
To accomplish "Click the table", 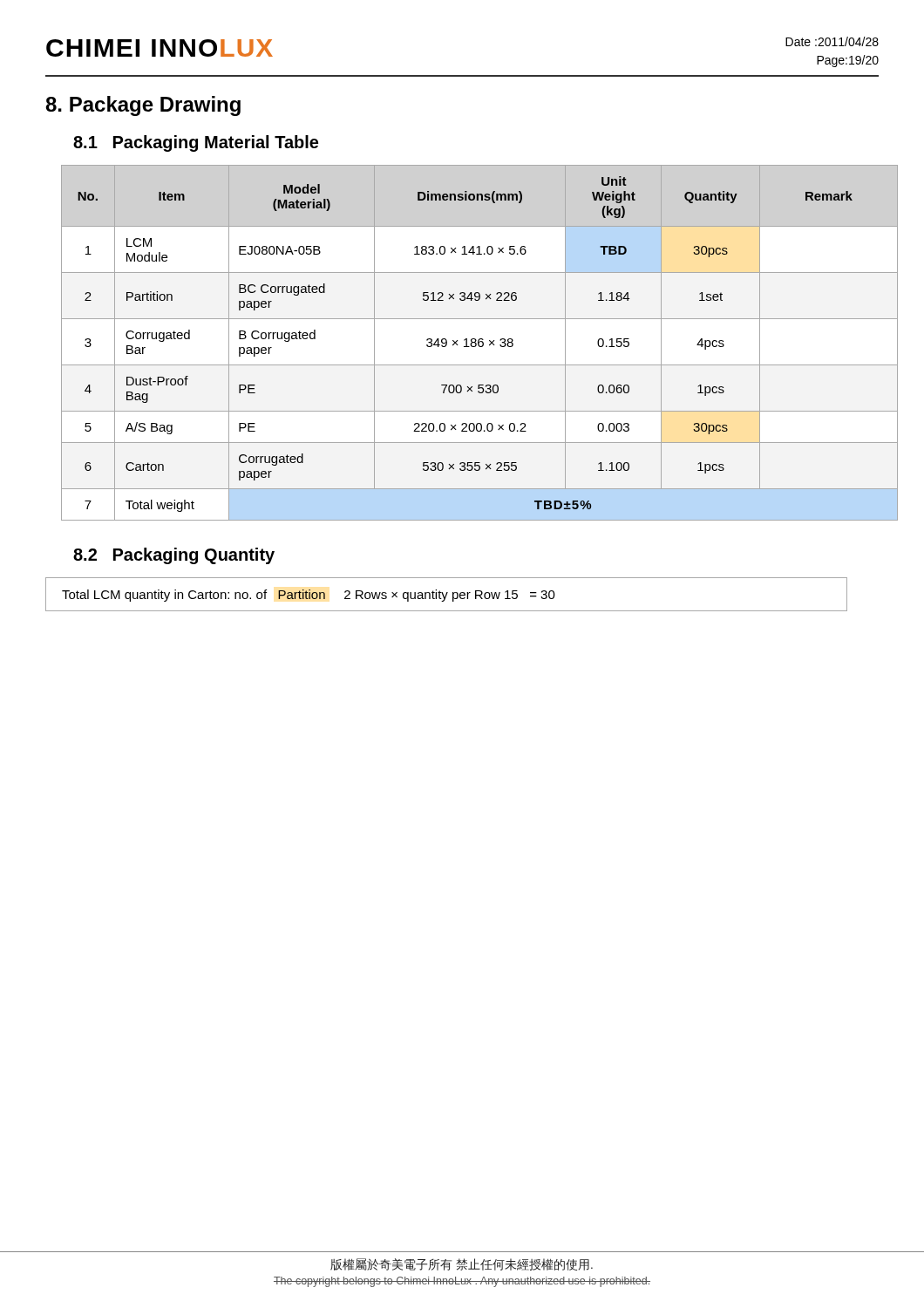I will coord(462,343).
